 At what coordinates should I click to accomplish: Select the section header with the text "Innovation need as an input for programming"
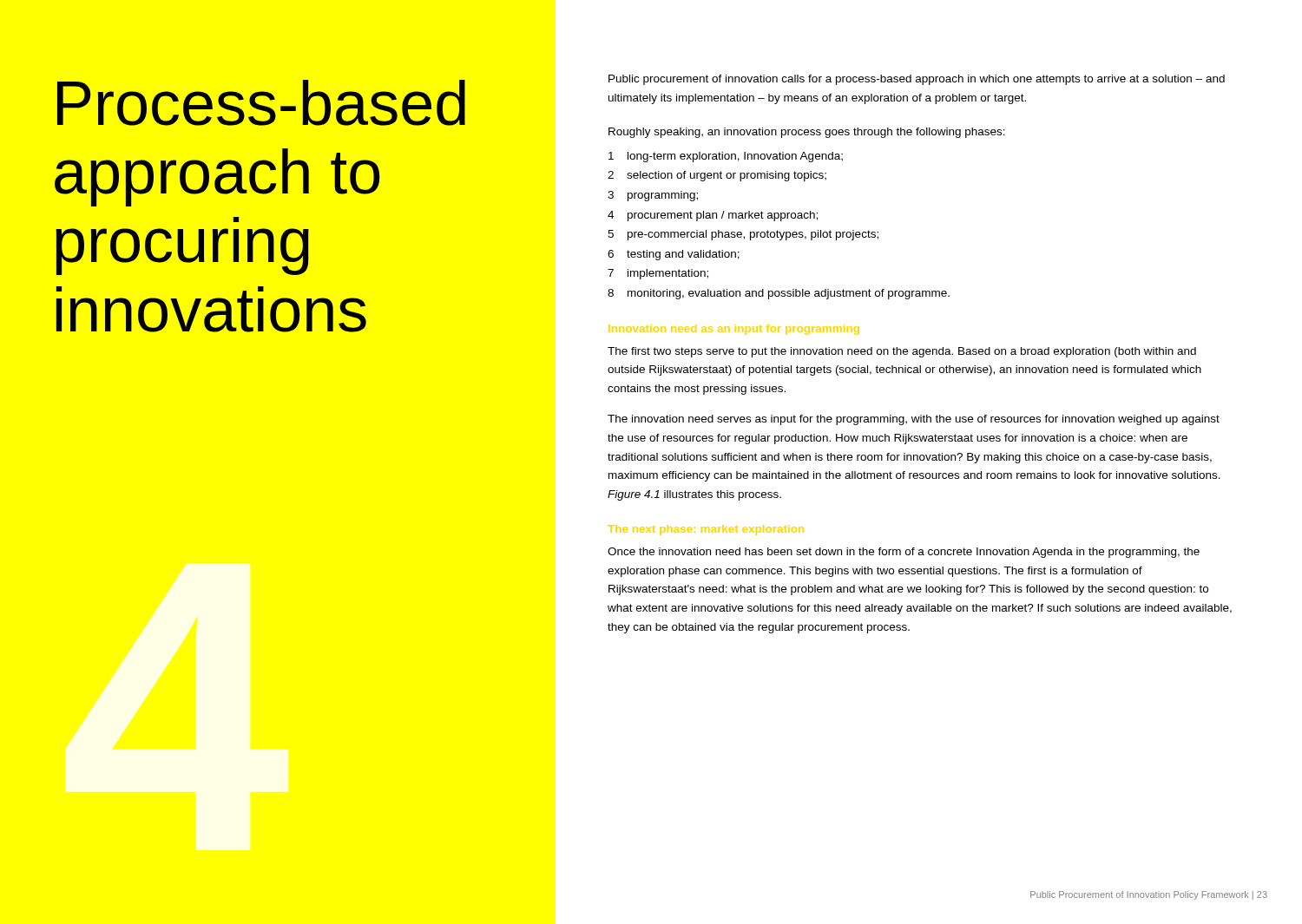[x=734, y=328]
